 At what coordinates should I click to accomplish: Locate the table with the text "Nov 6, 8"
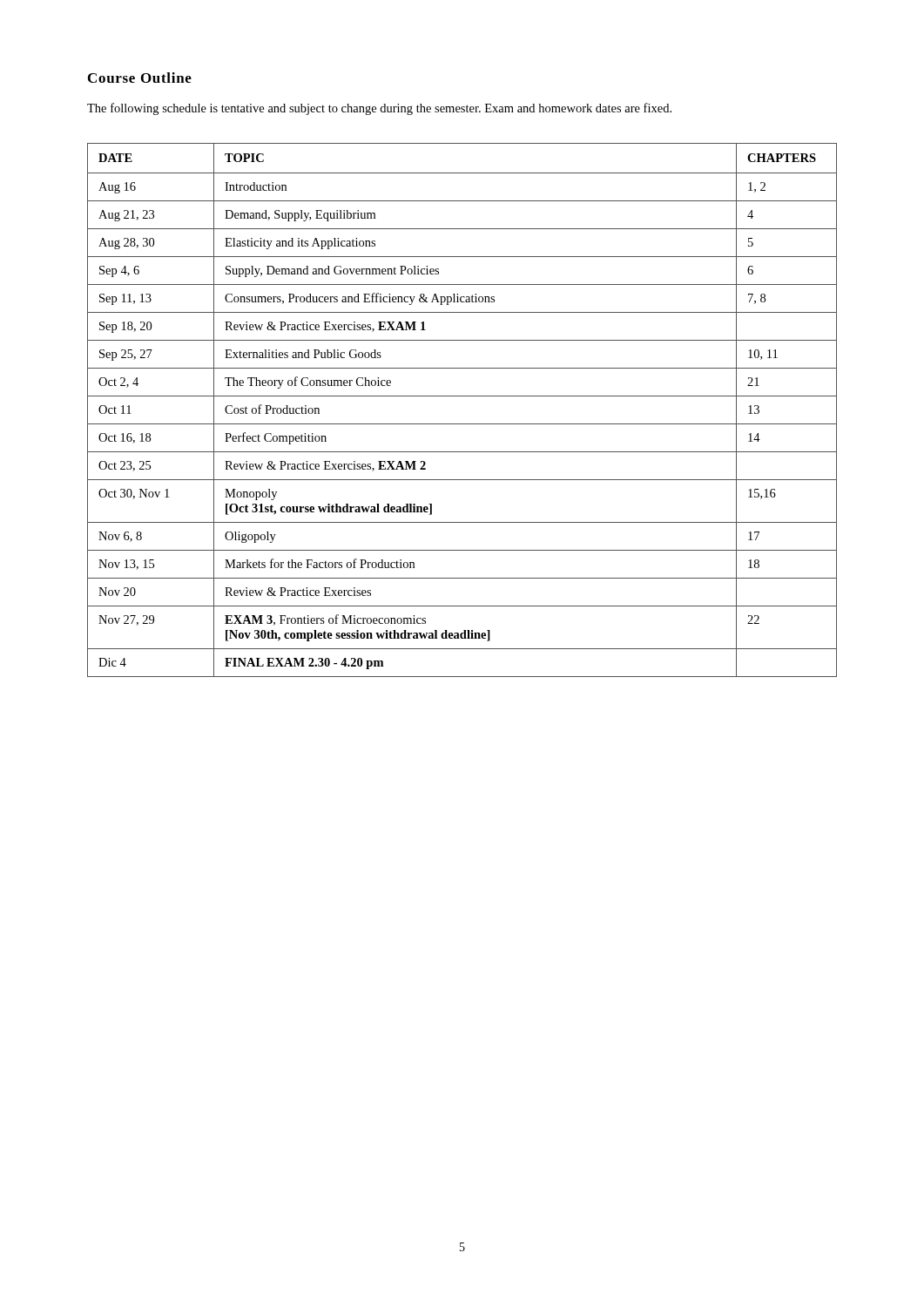pyautogui.click(x=462, y=410)
